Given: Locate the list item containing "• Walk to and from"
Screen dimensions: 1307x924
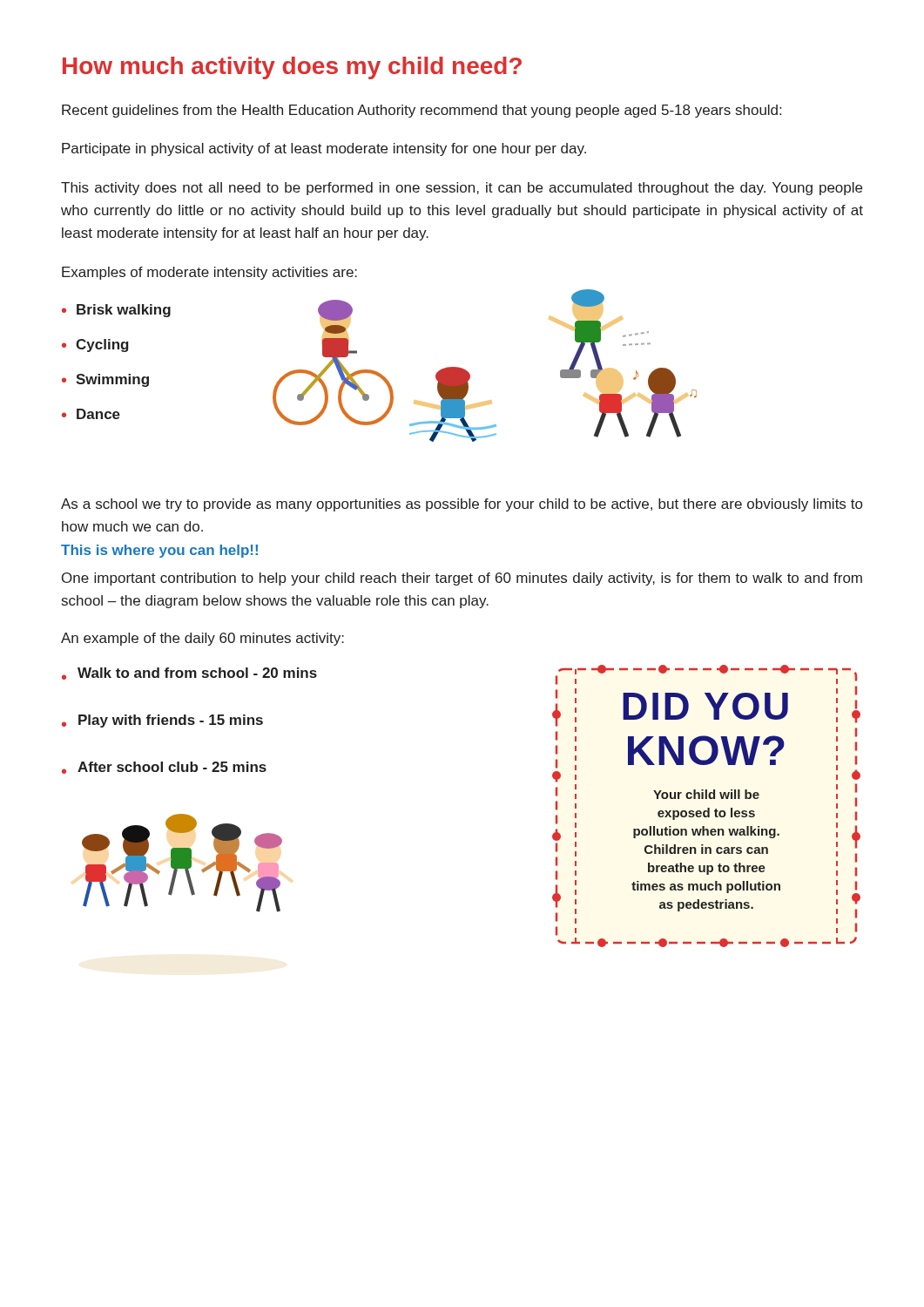Looking at the screenshot, I should (x=189, y=676).
